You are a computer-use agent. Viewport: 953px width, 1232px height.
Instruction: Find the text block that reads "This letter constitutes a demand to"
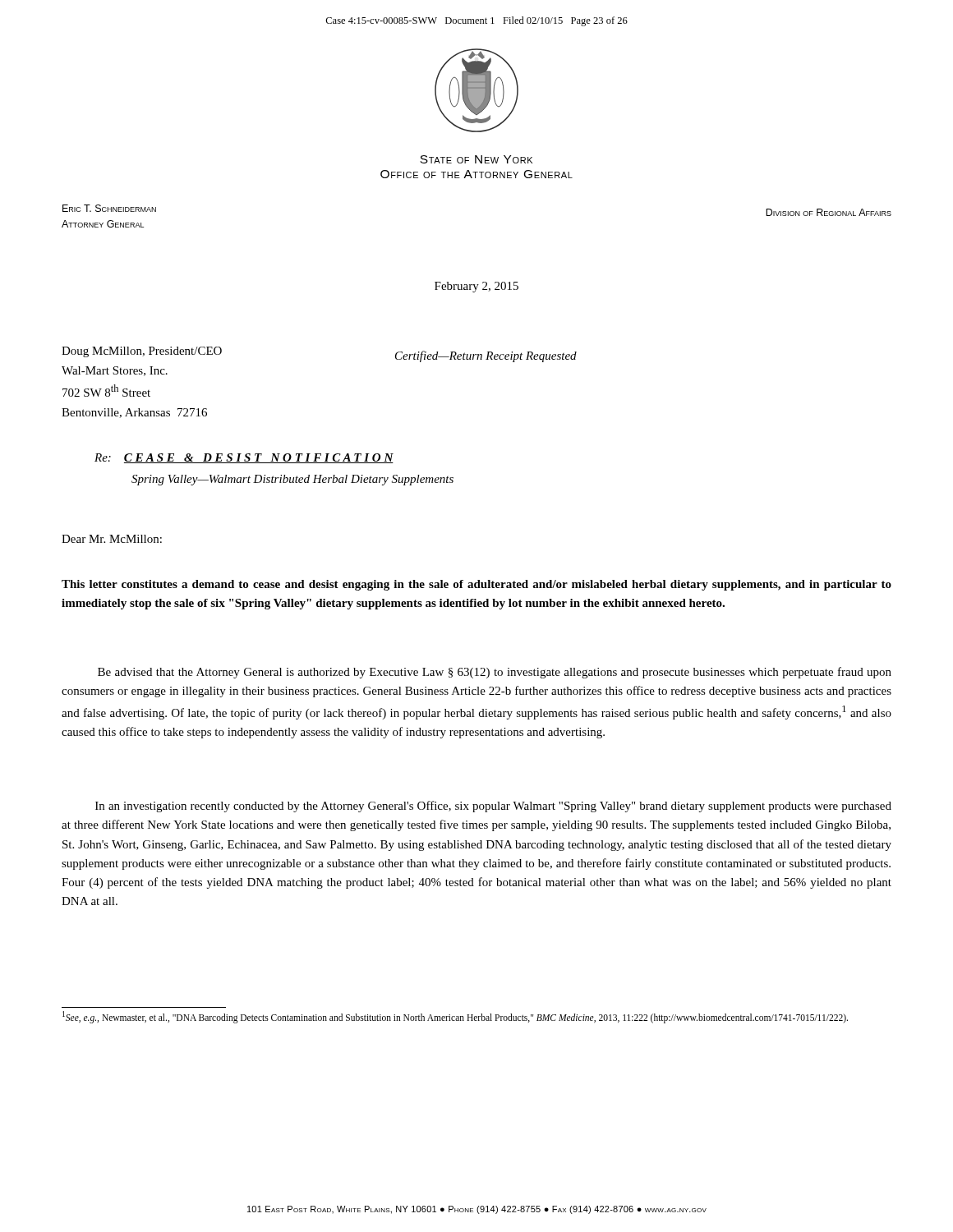pyautogui.click(x=476, y=594)
